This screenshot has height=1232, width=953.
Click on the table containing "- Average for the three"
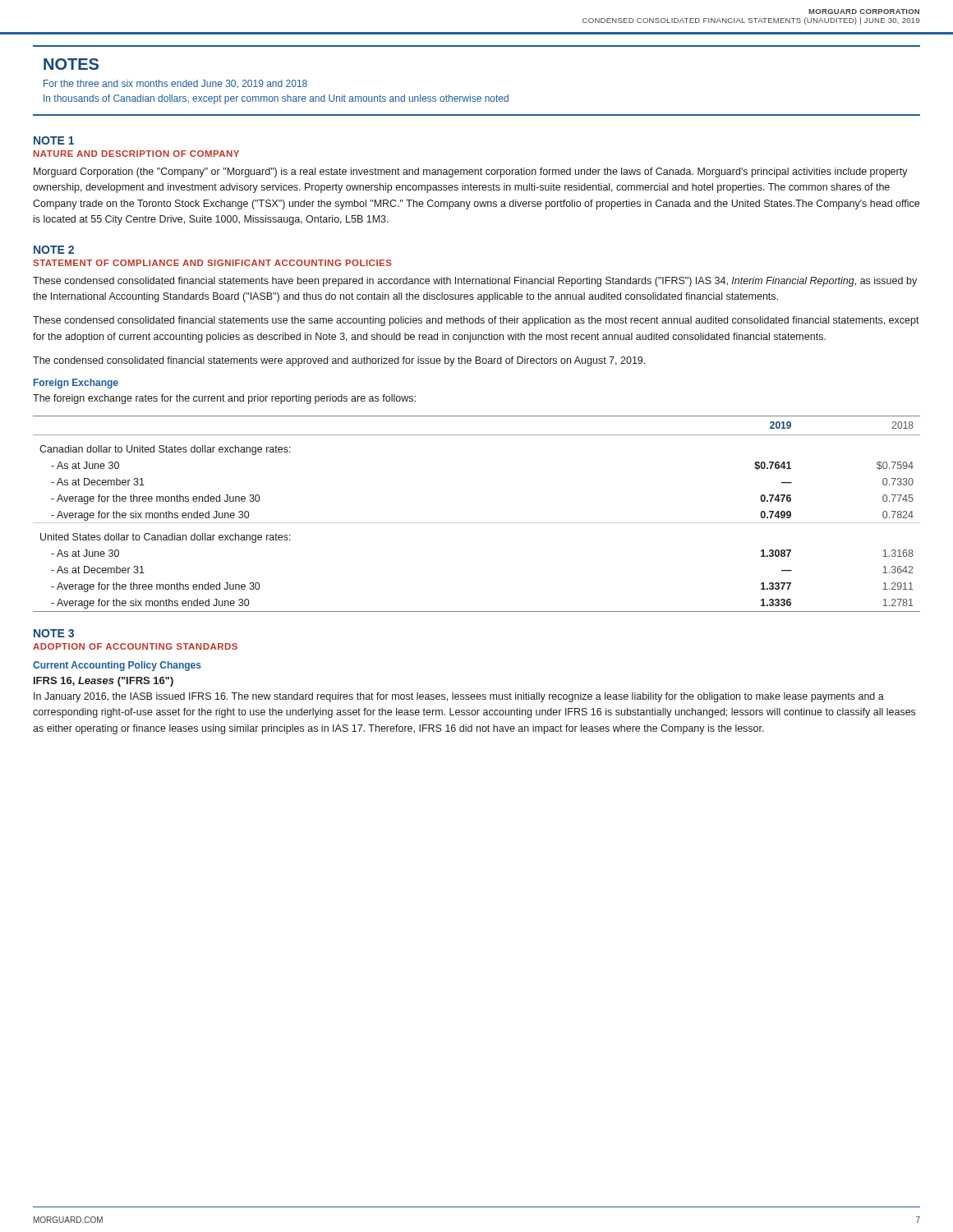point(476,514)
